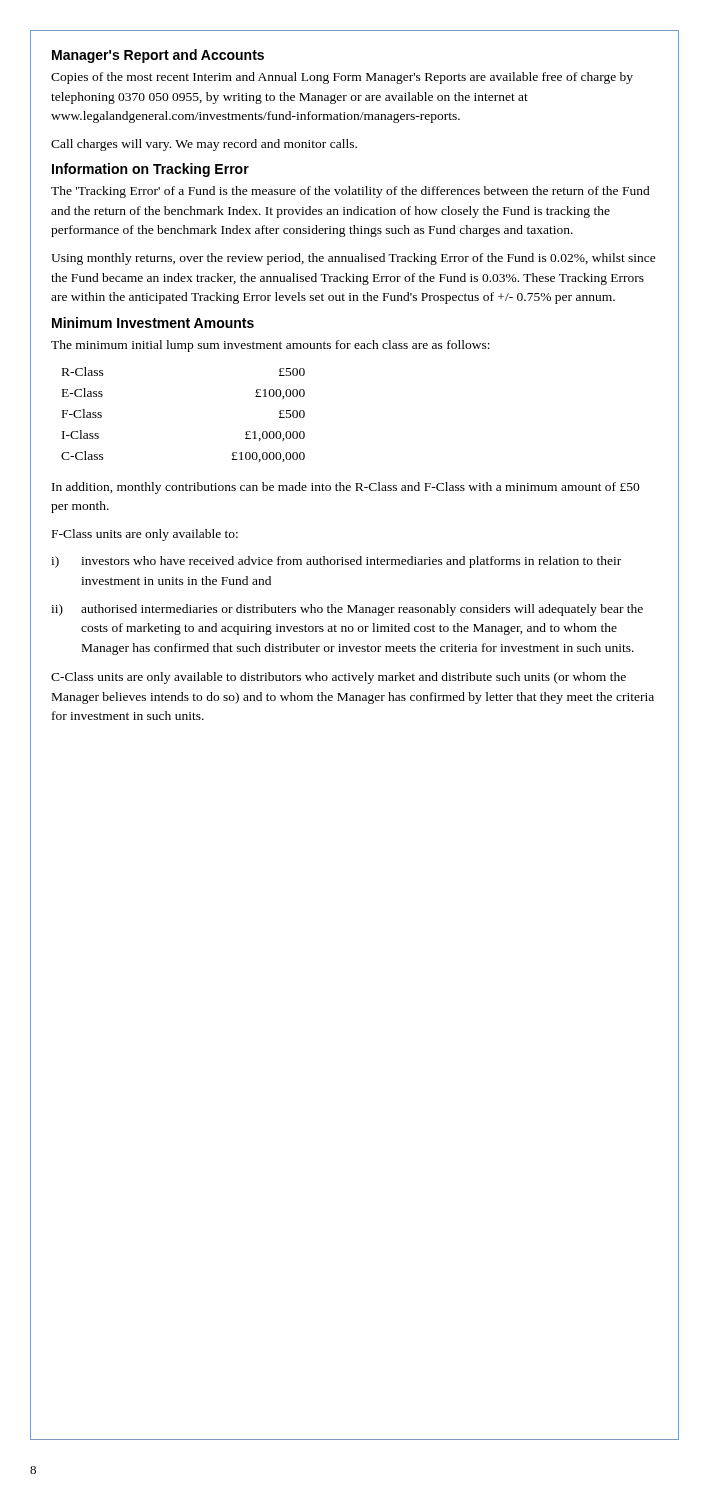
Task: Find the block on this page that starts "i) investors who have received advice"
Action: [x=354, y=571]
